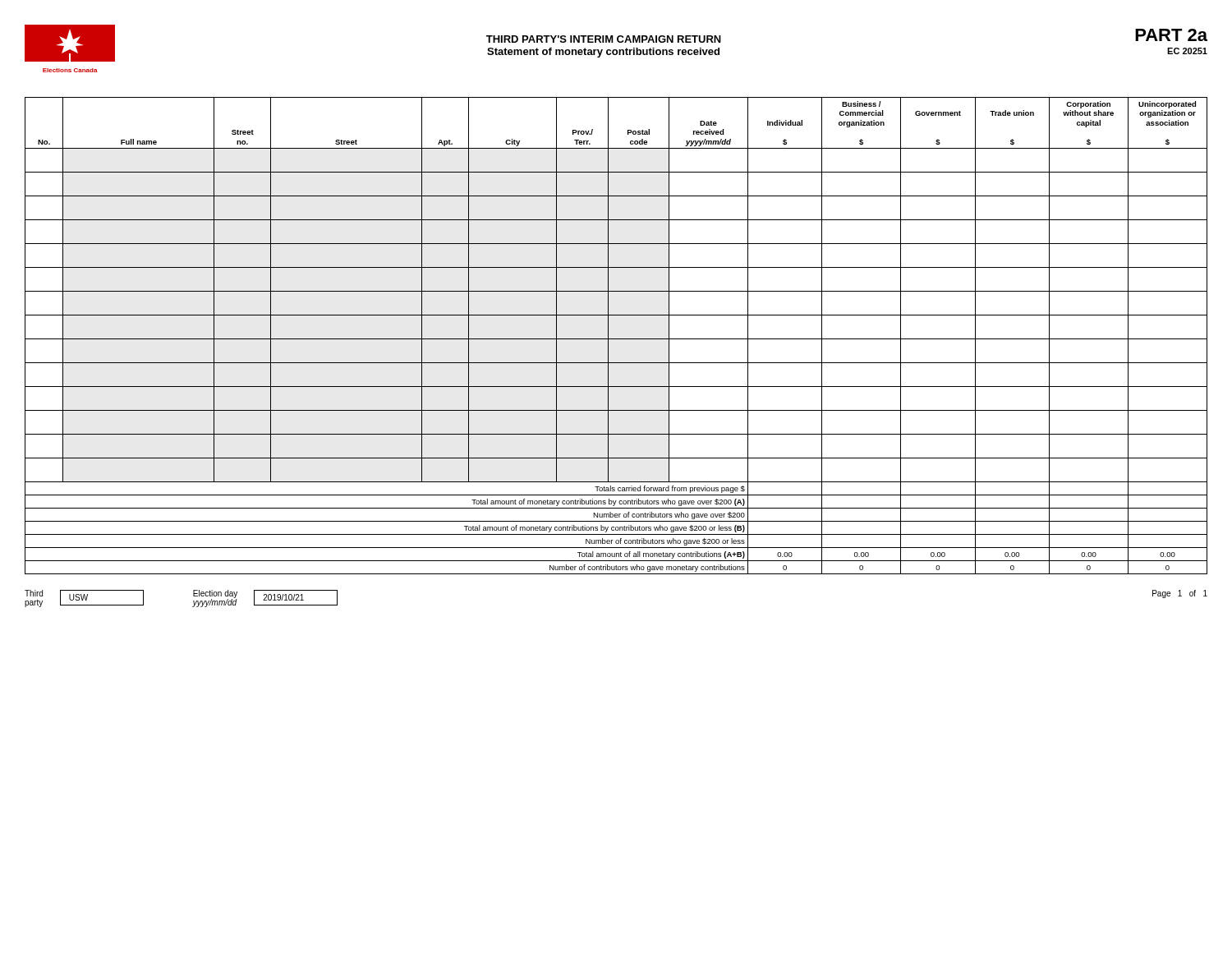
Task: Locate the title containing "THIRD PARTY'S INTERIM CAMPAIGN RETURN Statement of monetary"
Action: point(604,45)
